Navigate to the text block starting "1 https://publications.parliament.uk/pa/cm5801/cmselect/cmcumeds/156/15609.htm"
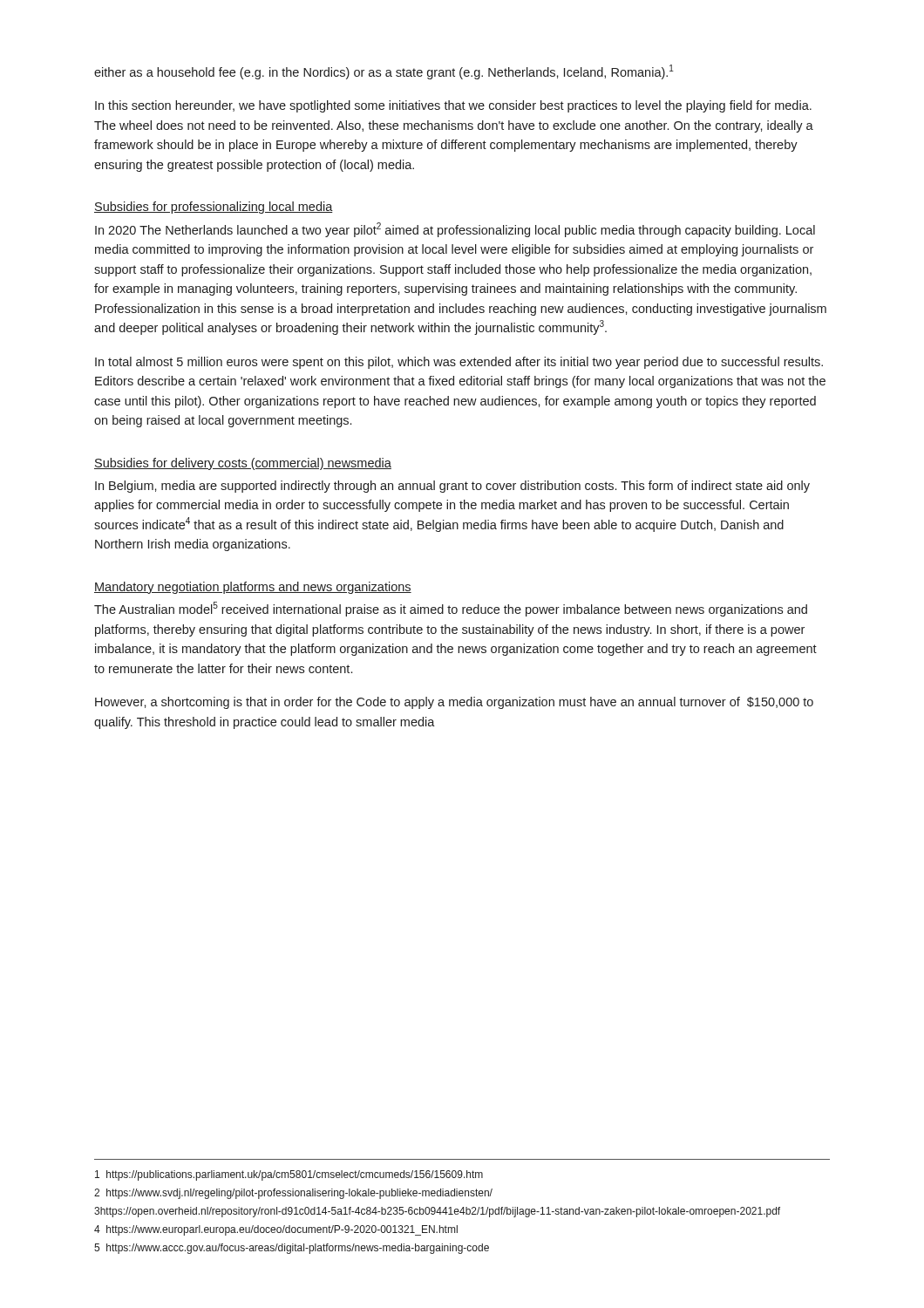Viewport: 924px width, 1308px height. 289,1175
